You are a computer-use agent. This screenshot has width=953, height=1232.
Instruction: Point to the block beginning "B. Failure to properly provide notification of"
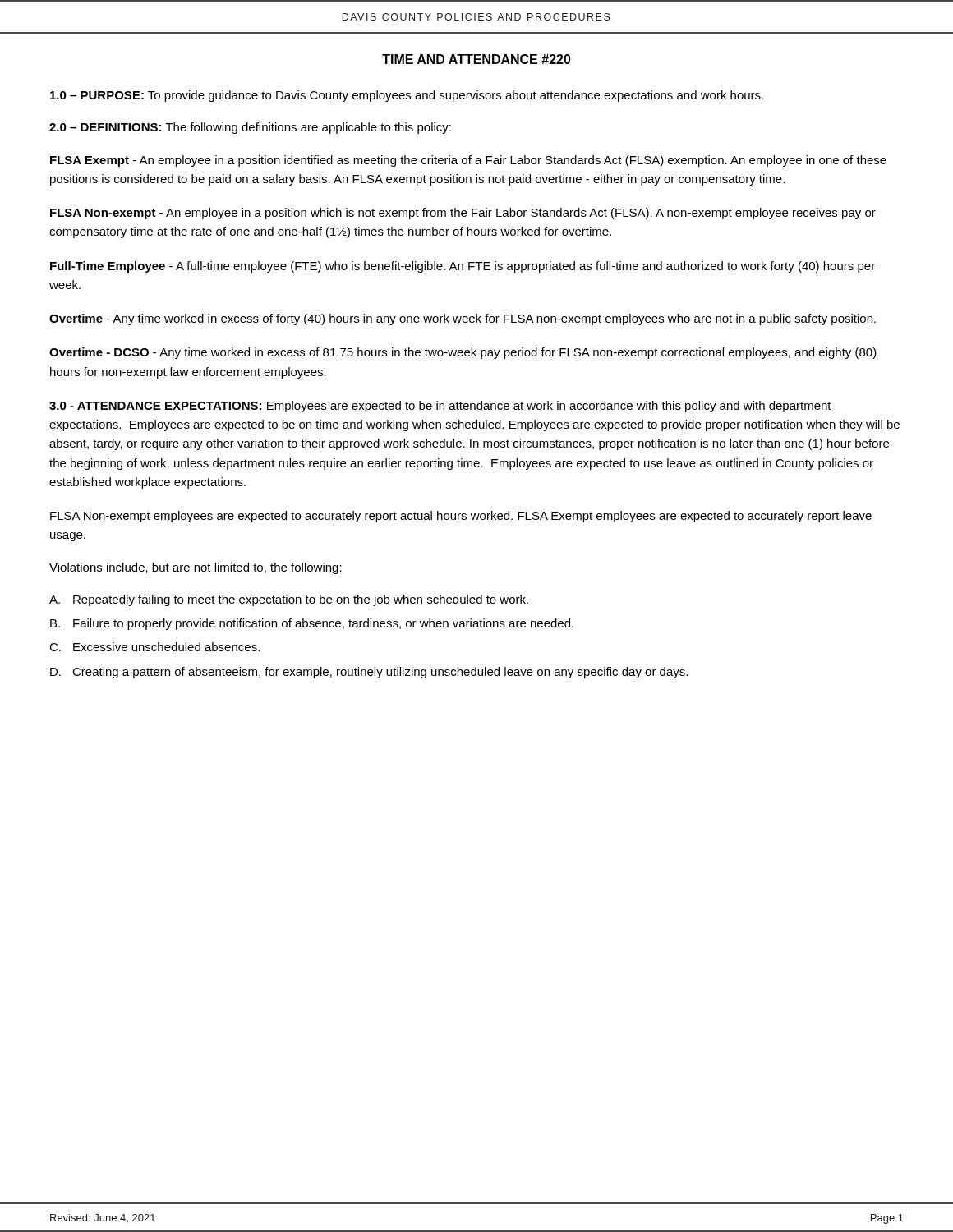[x=312, y=623]
